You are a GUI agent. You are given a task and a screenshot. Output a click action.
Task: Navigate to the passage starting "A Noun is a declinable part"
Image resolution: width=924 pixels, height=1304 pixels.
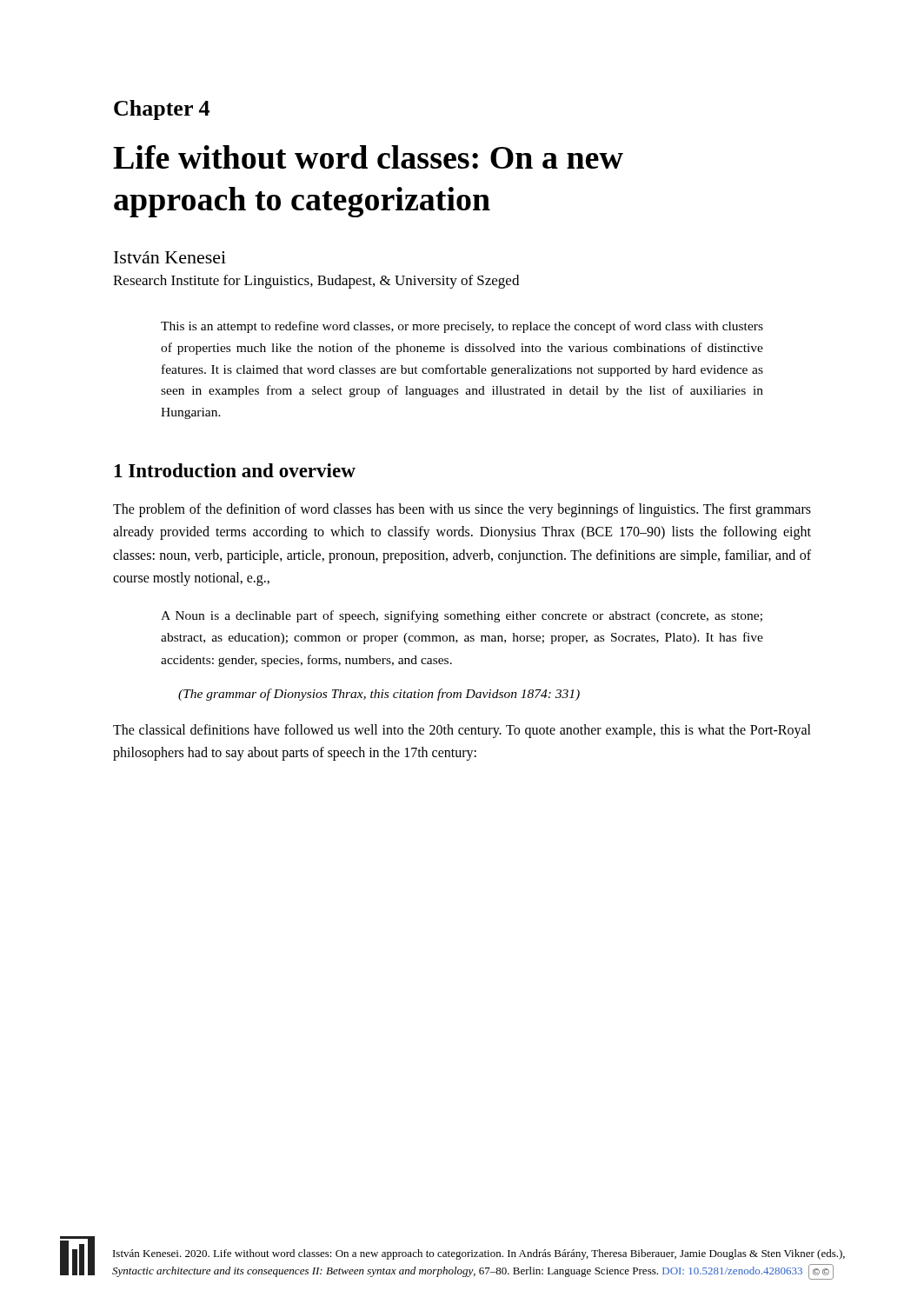[462, 637]
